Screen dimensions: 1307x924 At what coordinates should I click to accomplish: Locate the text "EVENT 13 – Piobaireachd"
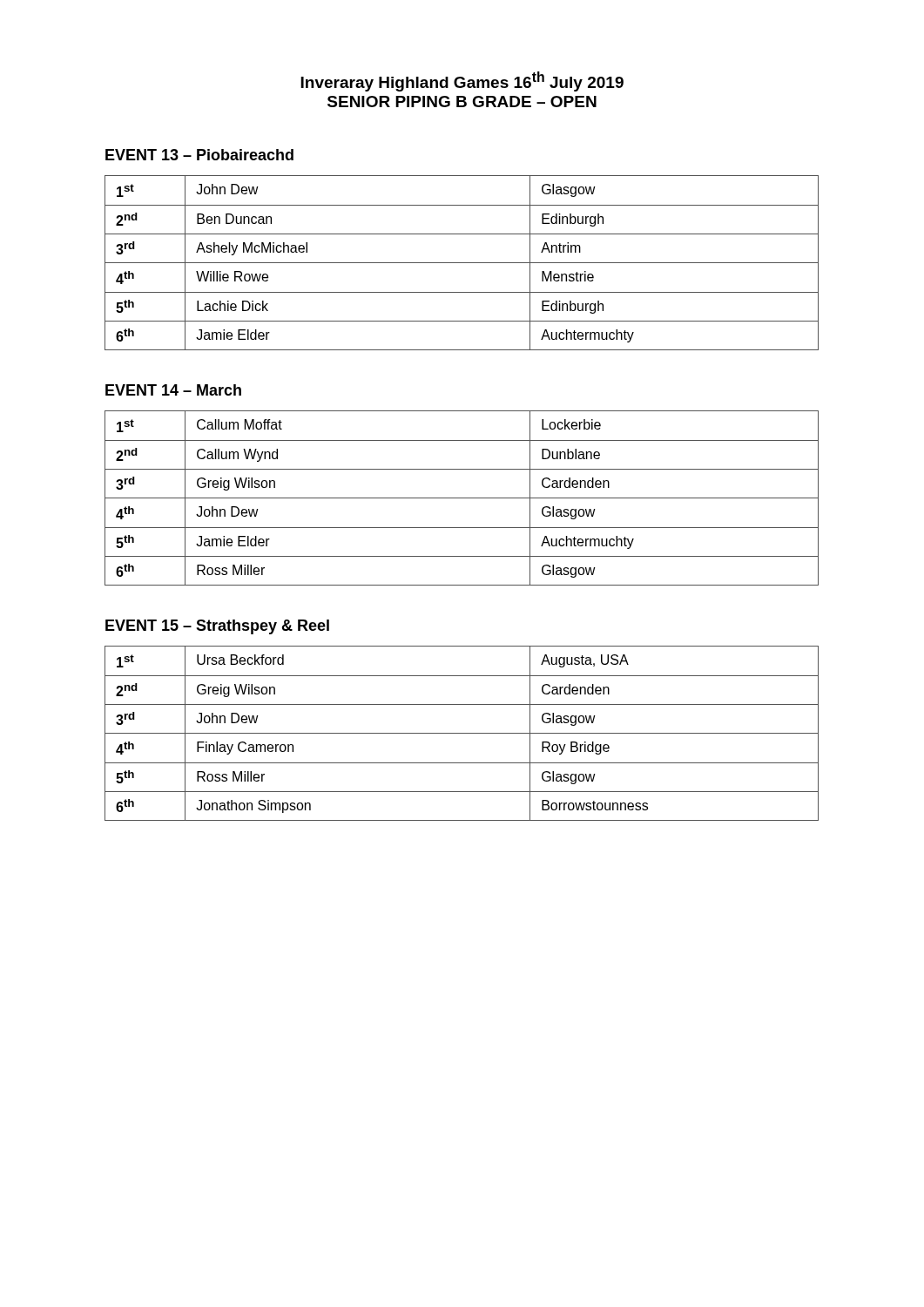[199, 155]
